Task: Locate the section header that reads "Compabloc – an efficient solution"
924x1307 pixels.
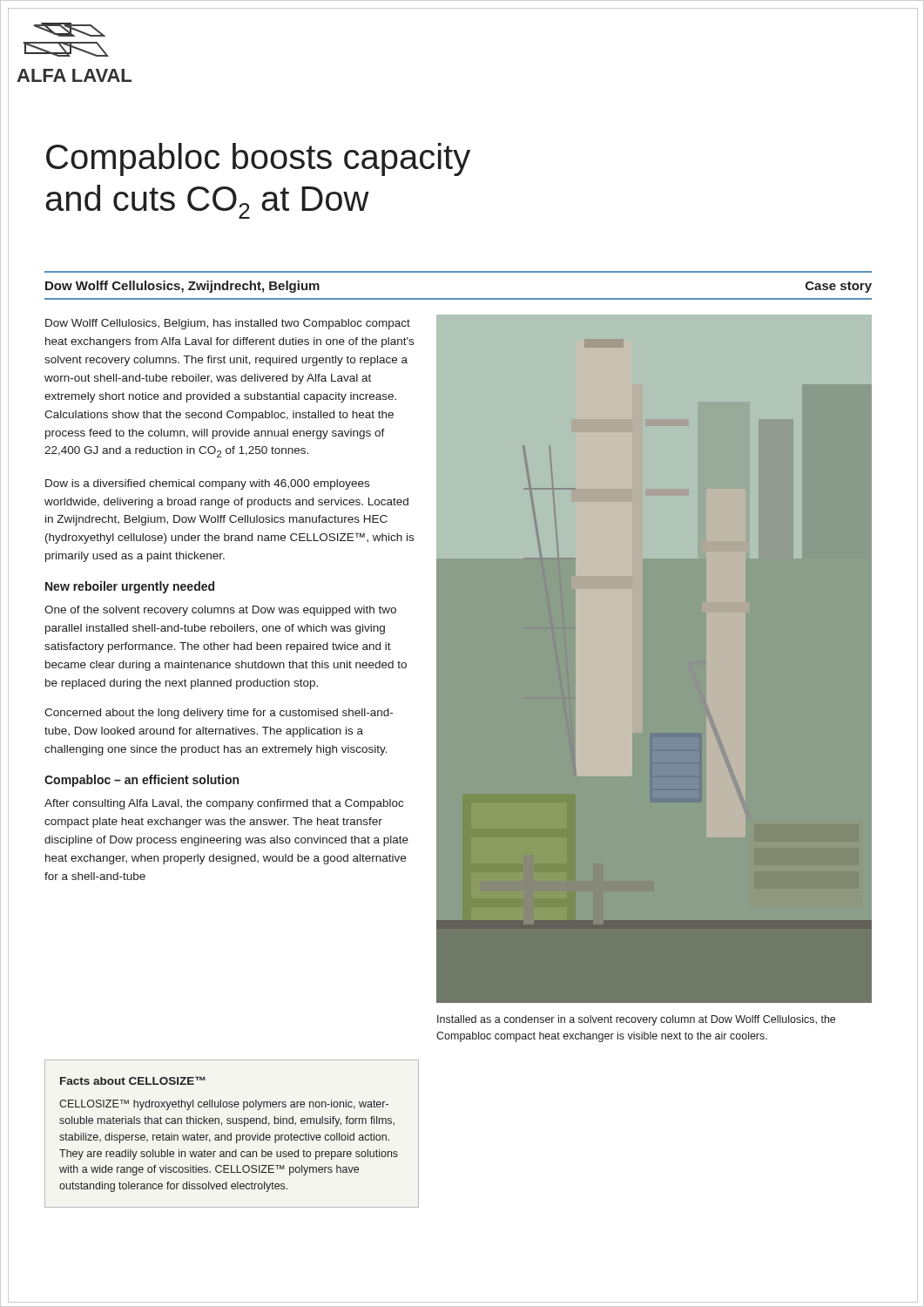Action: point(232,781)
